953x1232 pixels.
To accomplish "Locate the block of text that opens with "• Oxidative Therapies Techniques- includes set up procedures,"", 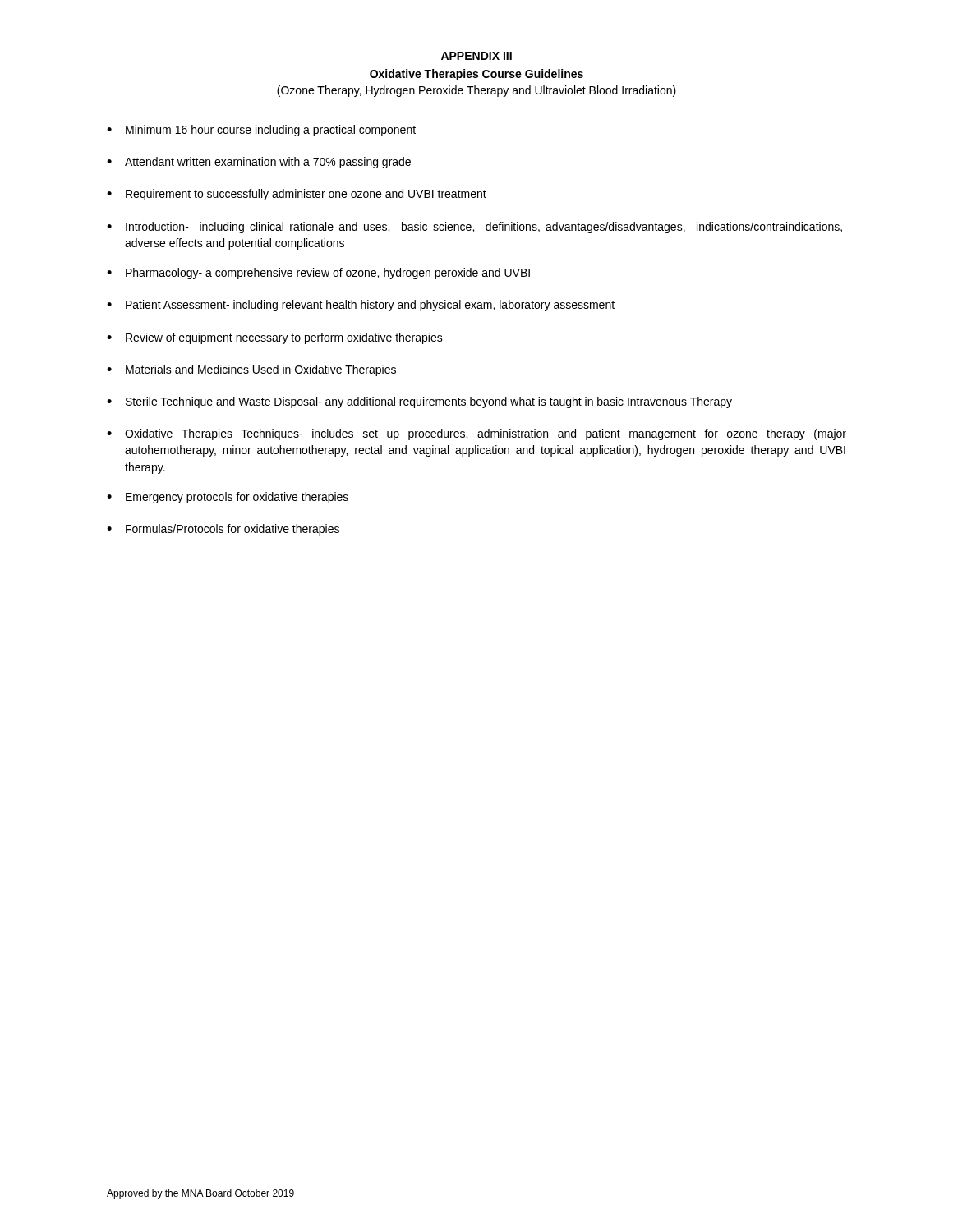I will 476,451.
